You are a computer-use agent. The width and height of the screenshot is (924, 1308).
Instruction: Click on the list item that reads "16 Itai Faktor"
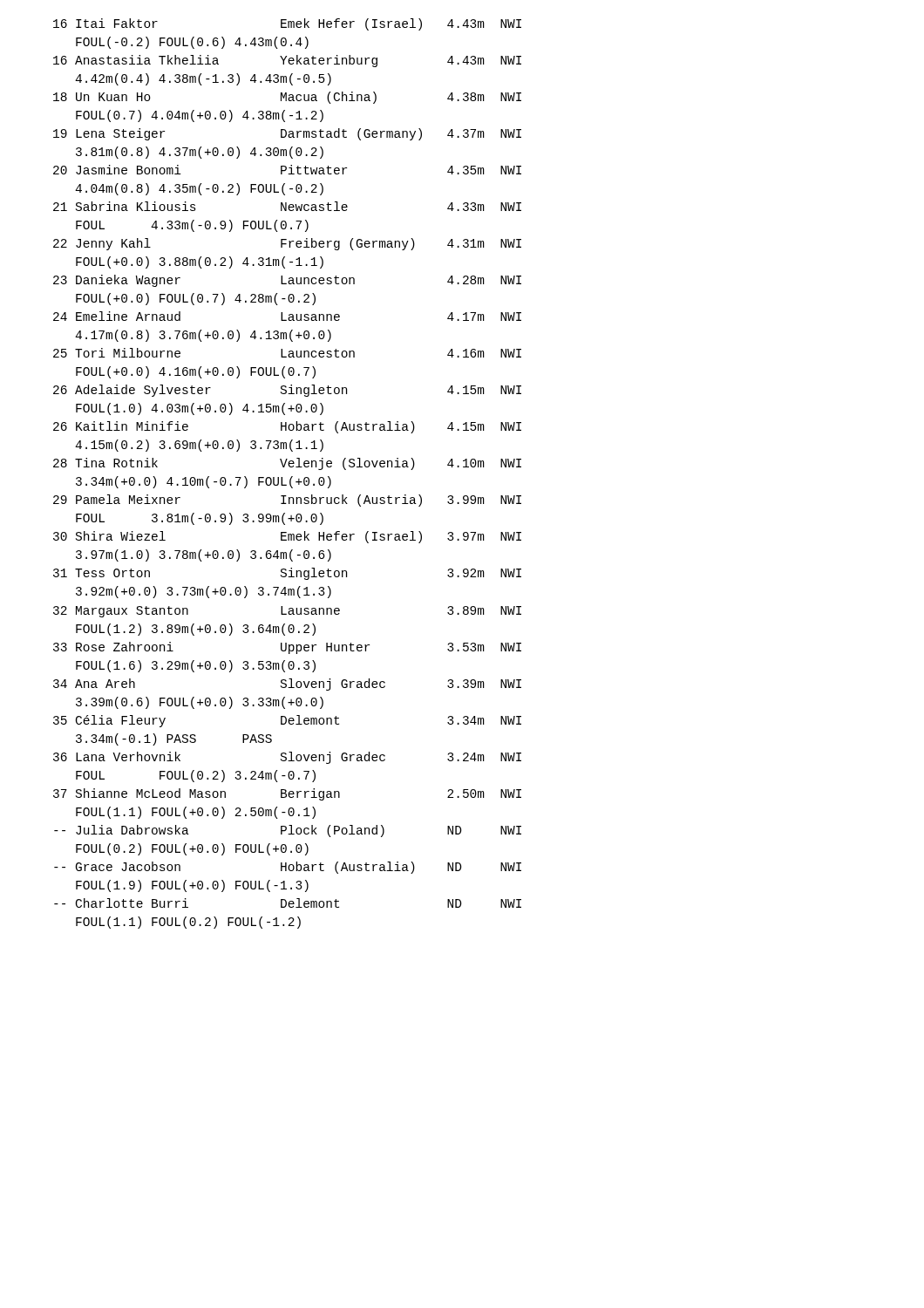pos(287,34)
